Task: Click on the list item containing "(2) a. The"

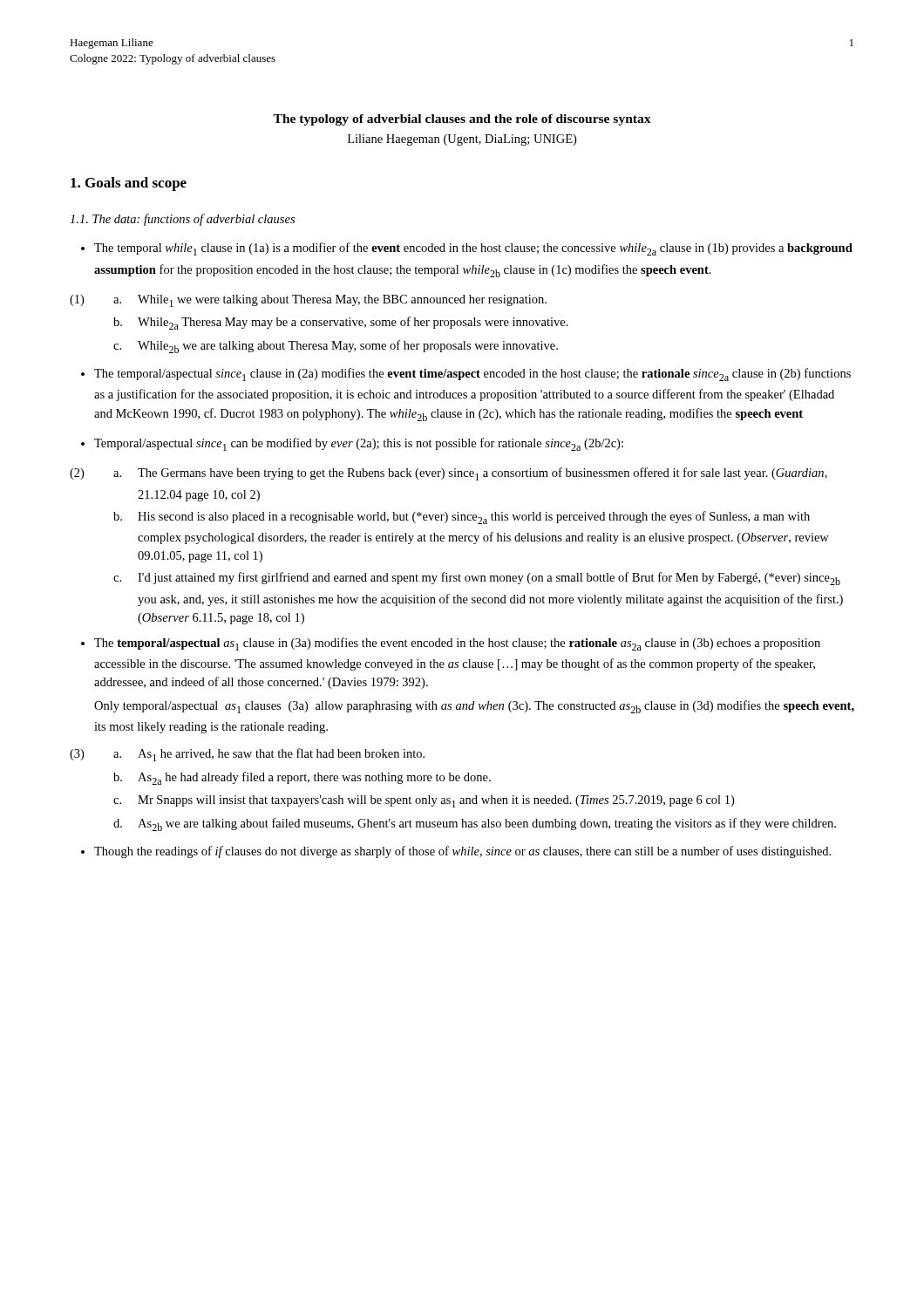Action: 462,546
